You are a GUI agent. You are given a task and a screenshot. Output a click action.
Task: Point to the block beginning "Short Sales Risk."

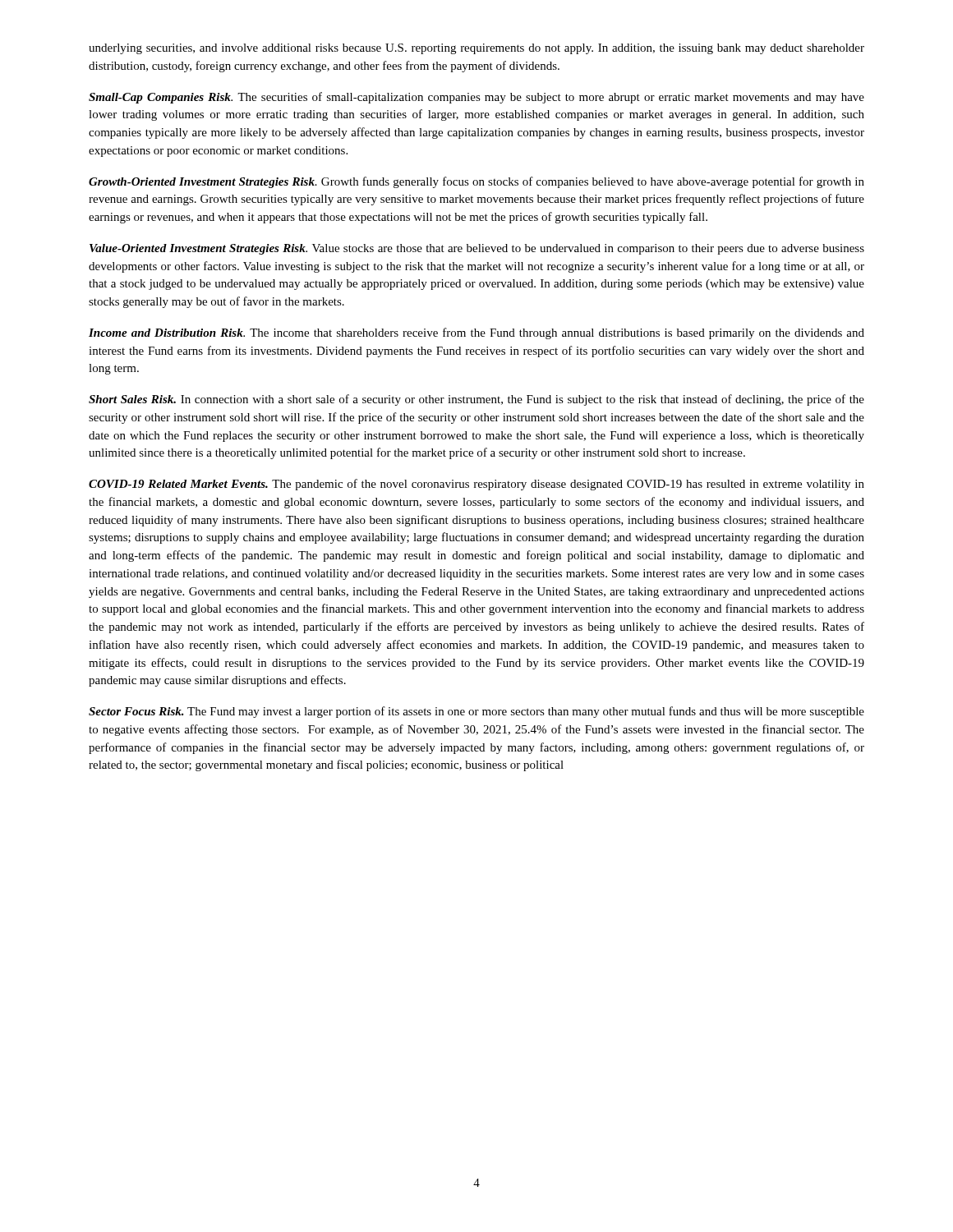[x=476, y=427]
